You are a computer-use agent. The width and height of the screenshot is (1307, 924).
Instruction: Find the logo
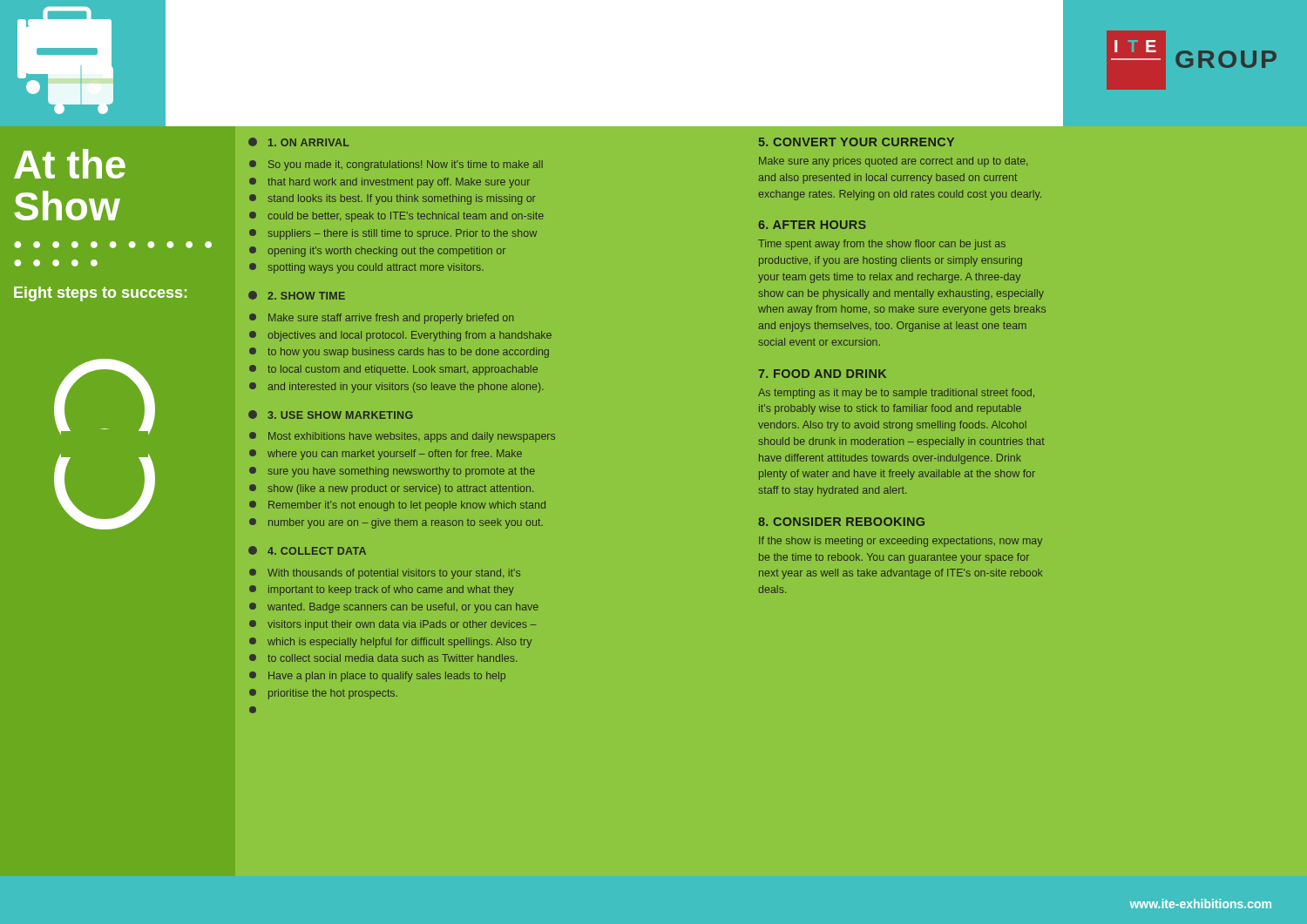[x=1194, y=63]
